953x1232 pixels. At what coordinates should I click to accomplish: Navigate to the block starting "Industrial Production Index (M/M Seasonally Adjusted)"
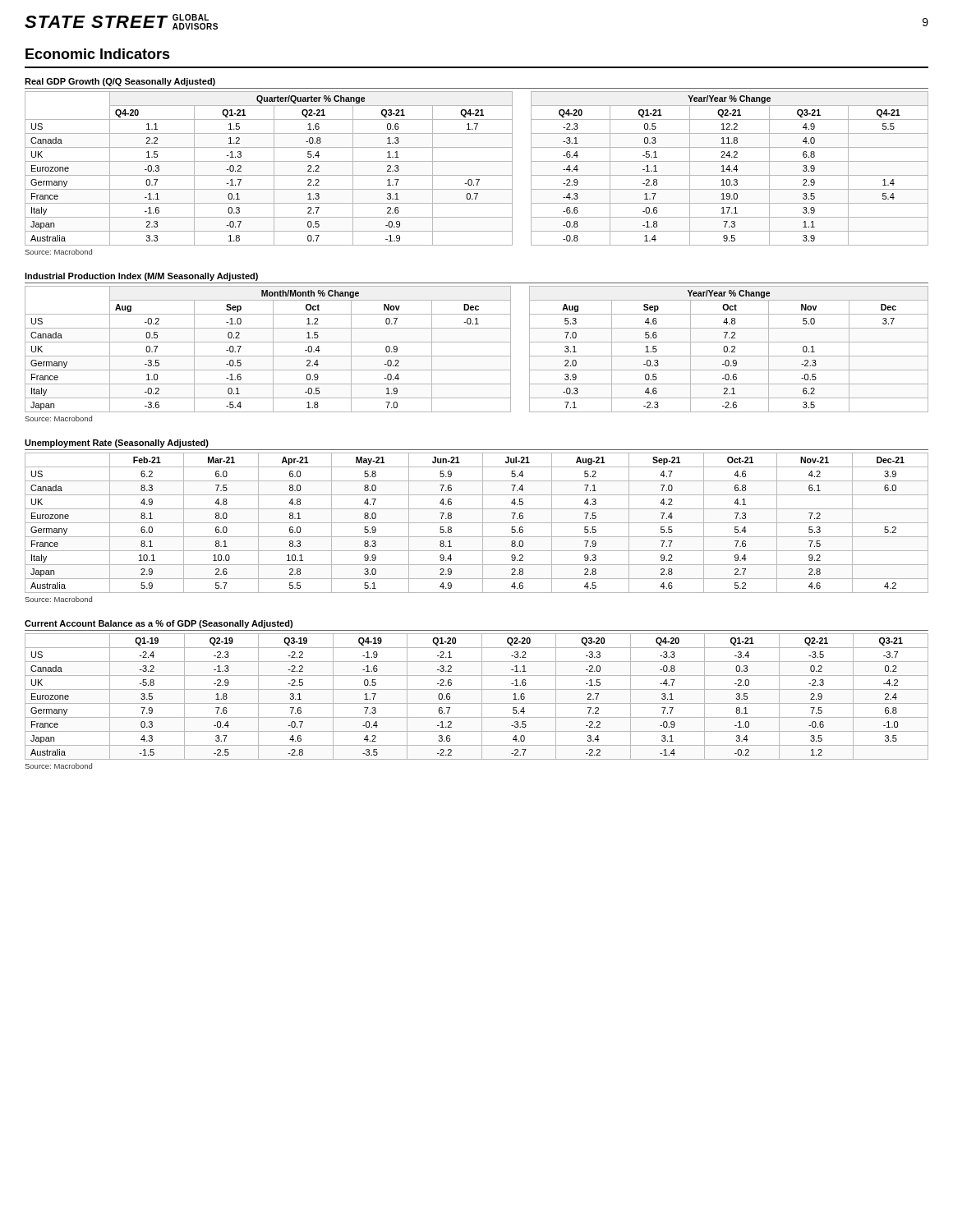click(141, 276)
